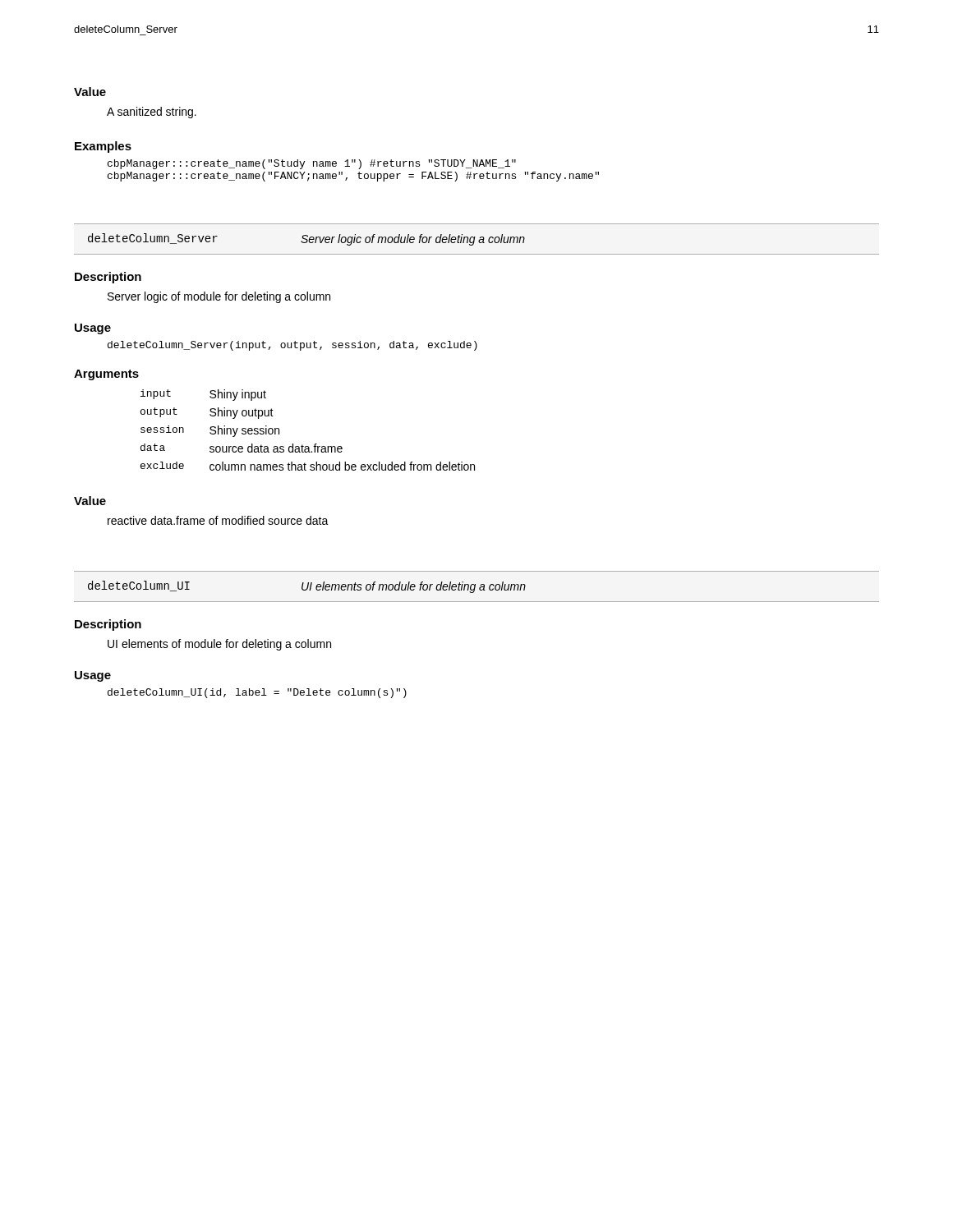This screenshot has width=953, height=1232.
Task: Click on the text block that reads "UI elements of"
Action: pos(219,644)
